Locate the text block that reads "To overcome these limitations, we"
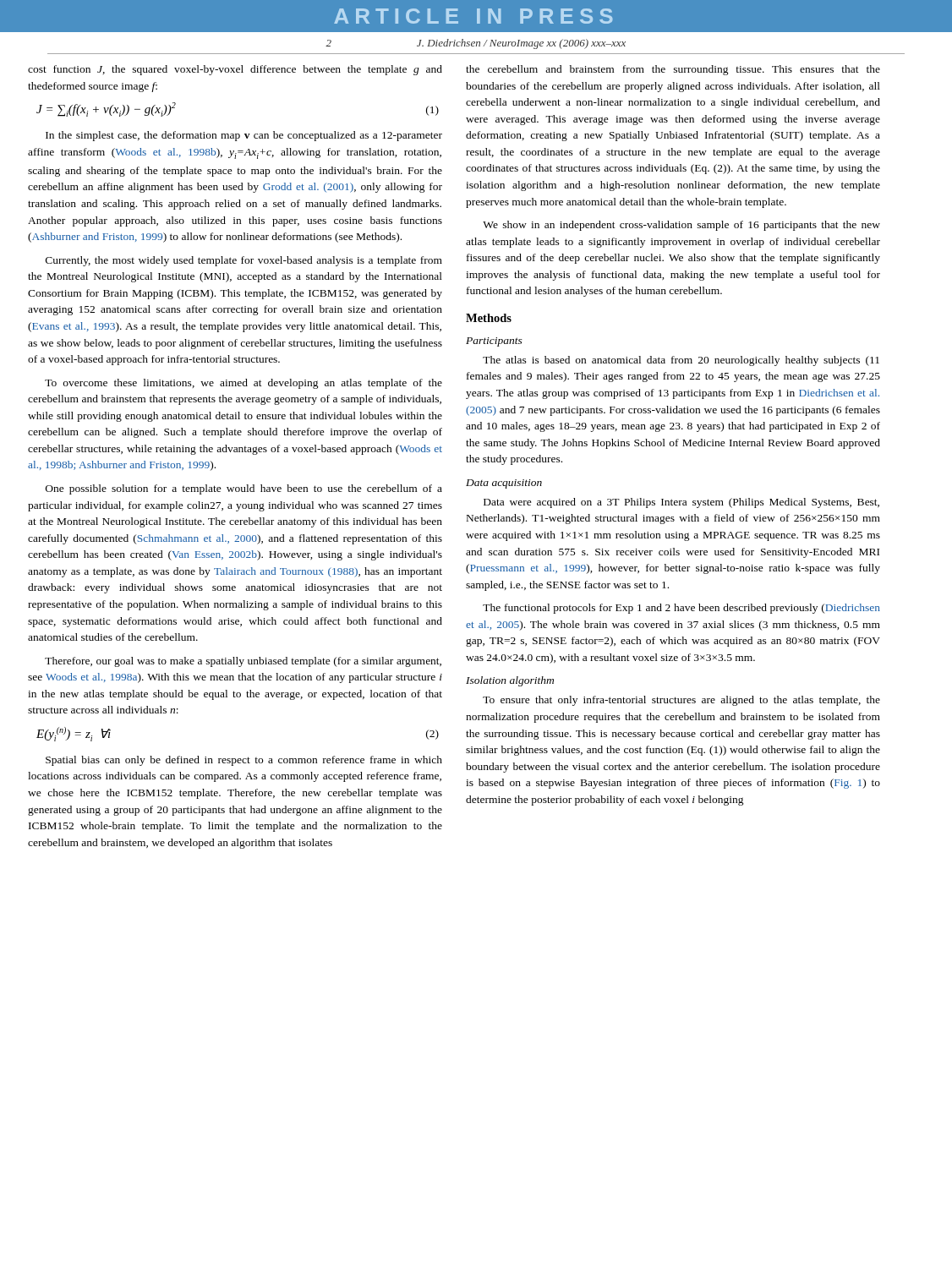952x1268 pixels. 235,424
